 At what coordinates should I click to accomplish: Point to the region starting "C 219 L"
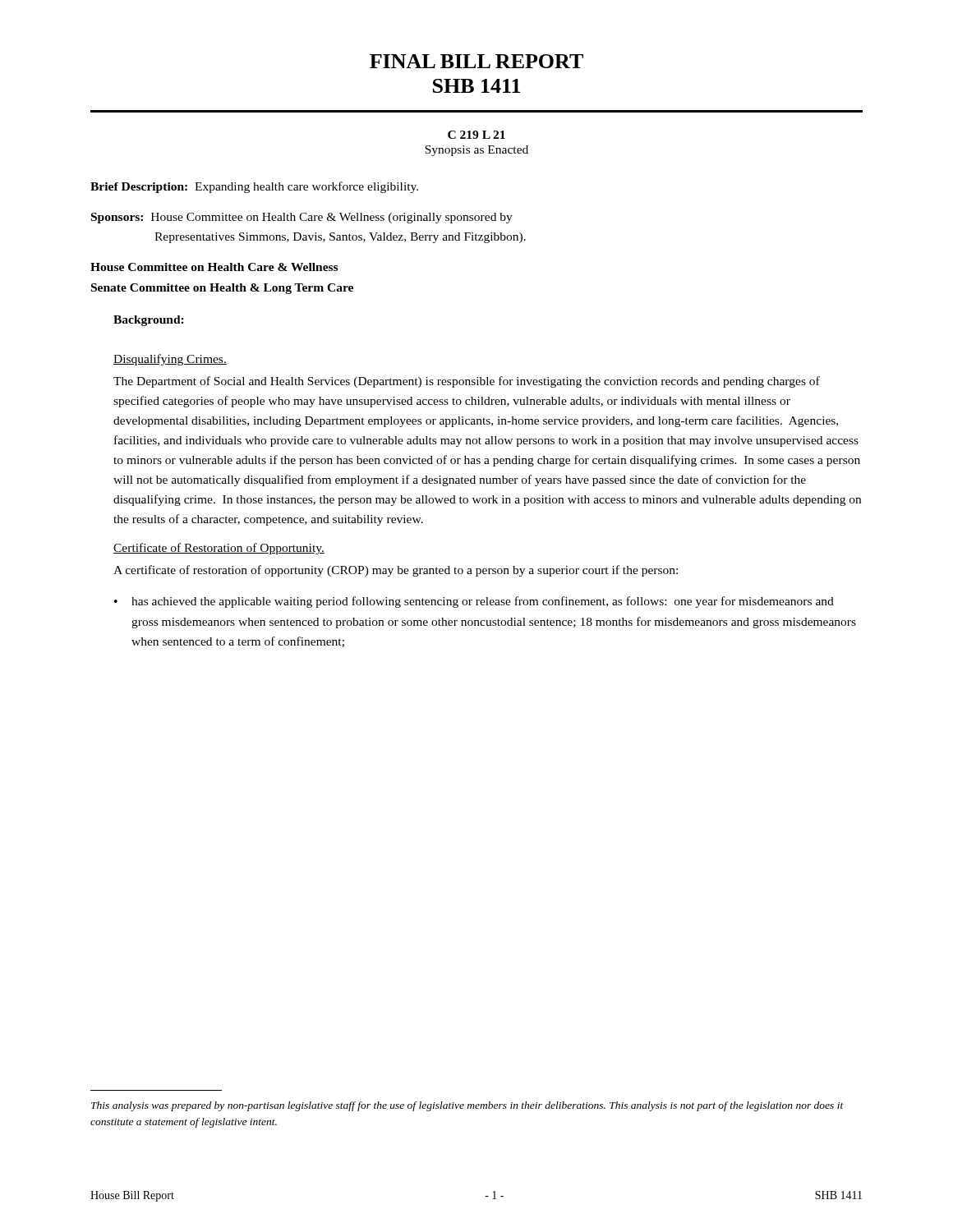click(x=476, y=142)
